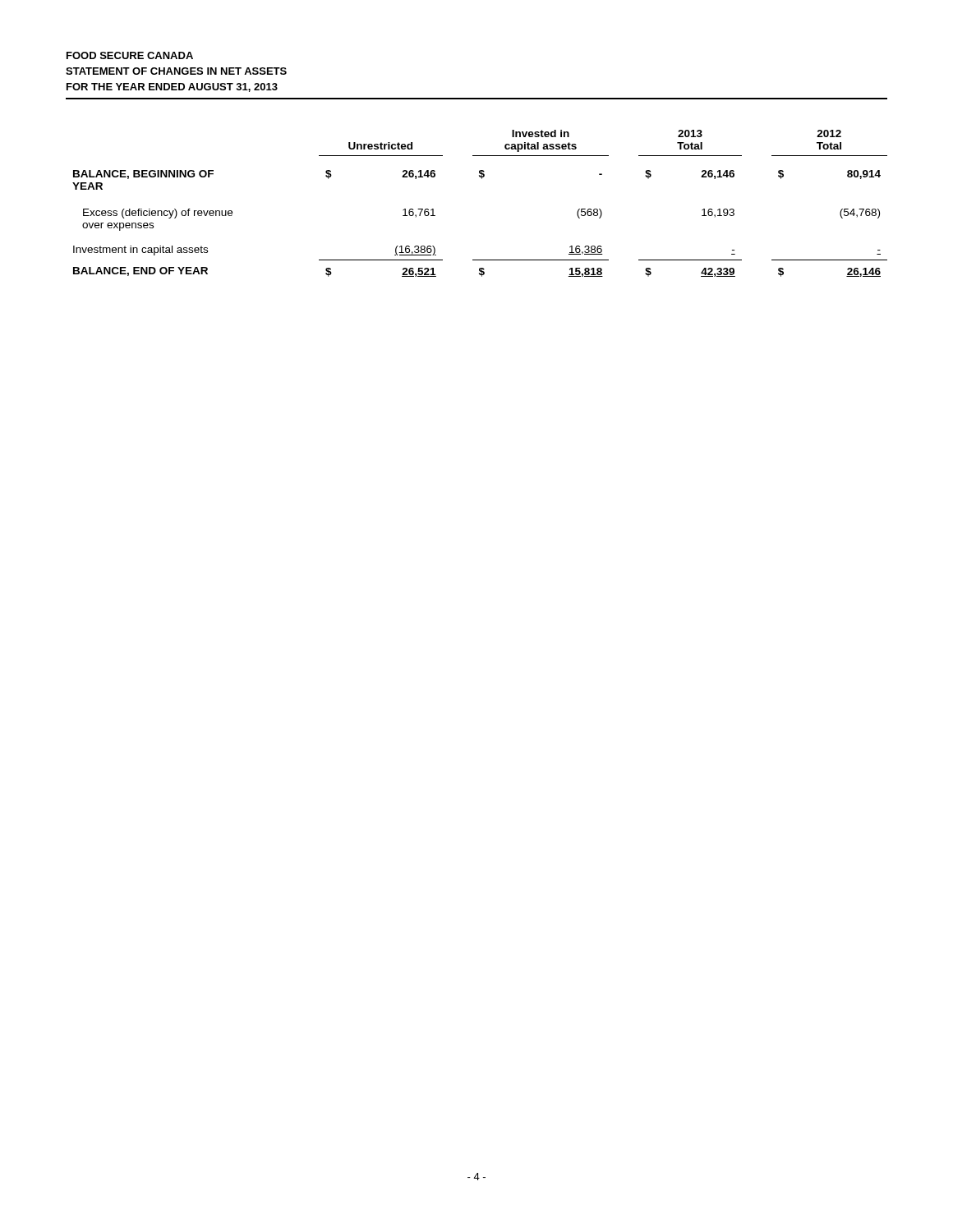
Task: Point to the block starting "FOOD SECURE CANADA"
Action: click(x=130, y=55)
